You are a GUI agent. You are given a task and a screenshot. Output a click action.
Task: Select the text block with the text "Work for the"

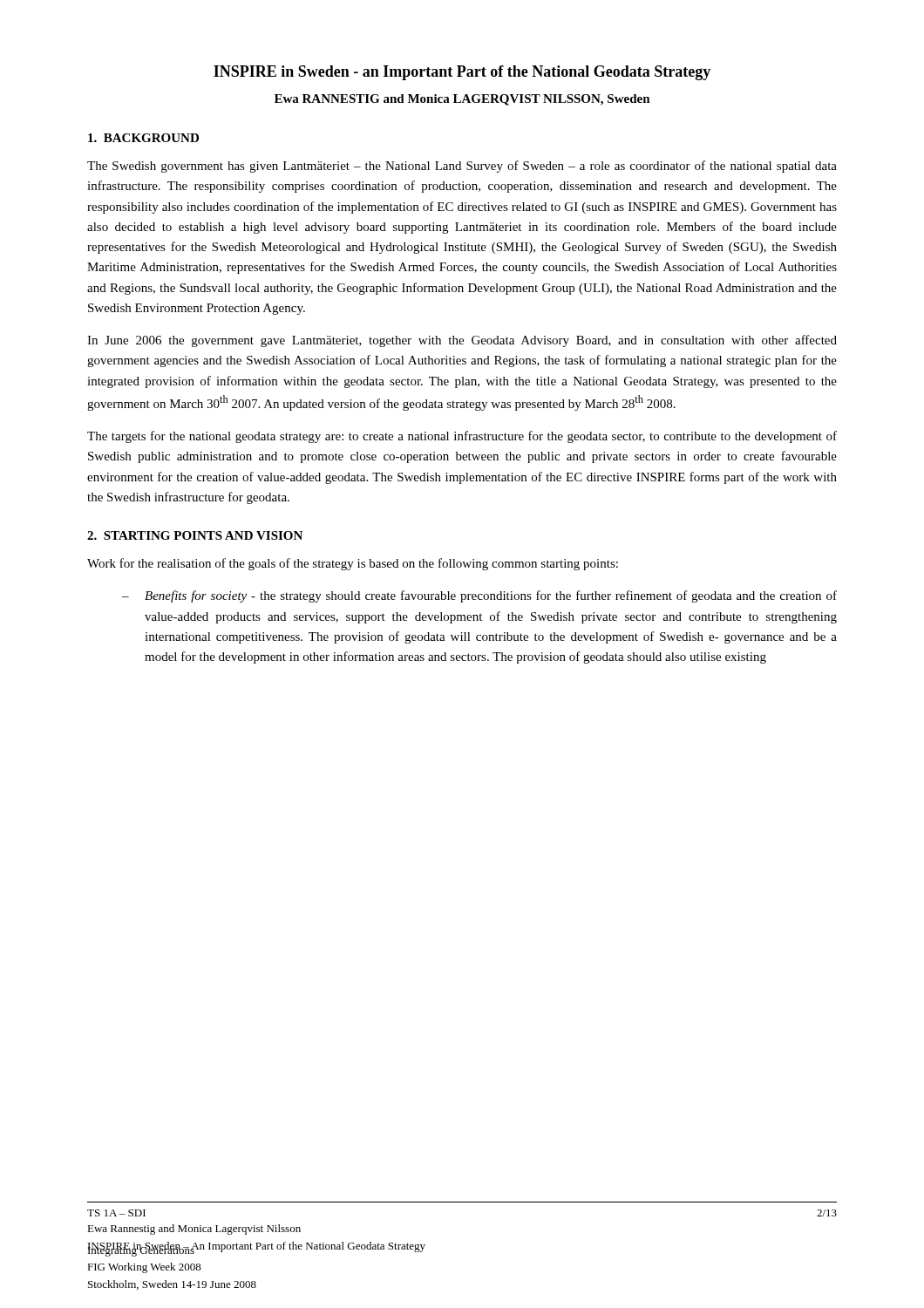click(x=353, y=563)
